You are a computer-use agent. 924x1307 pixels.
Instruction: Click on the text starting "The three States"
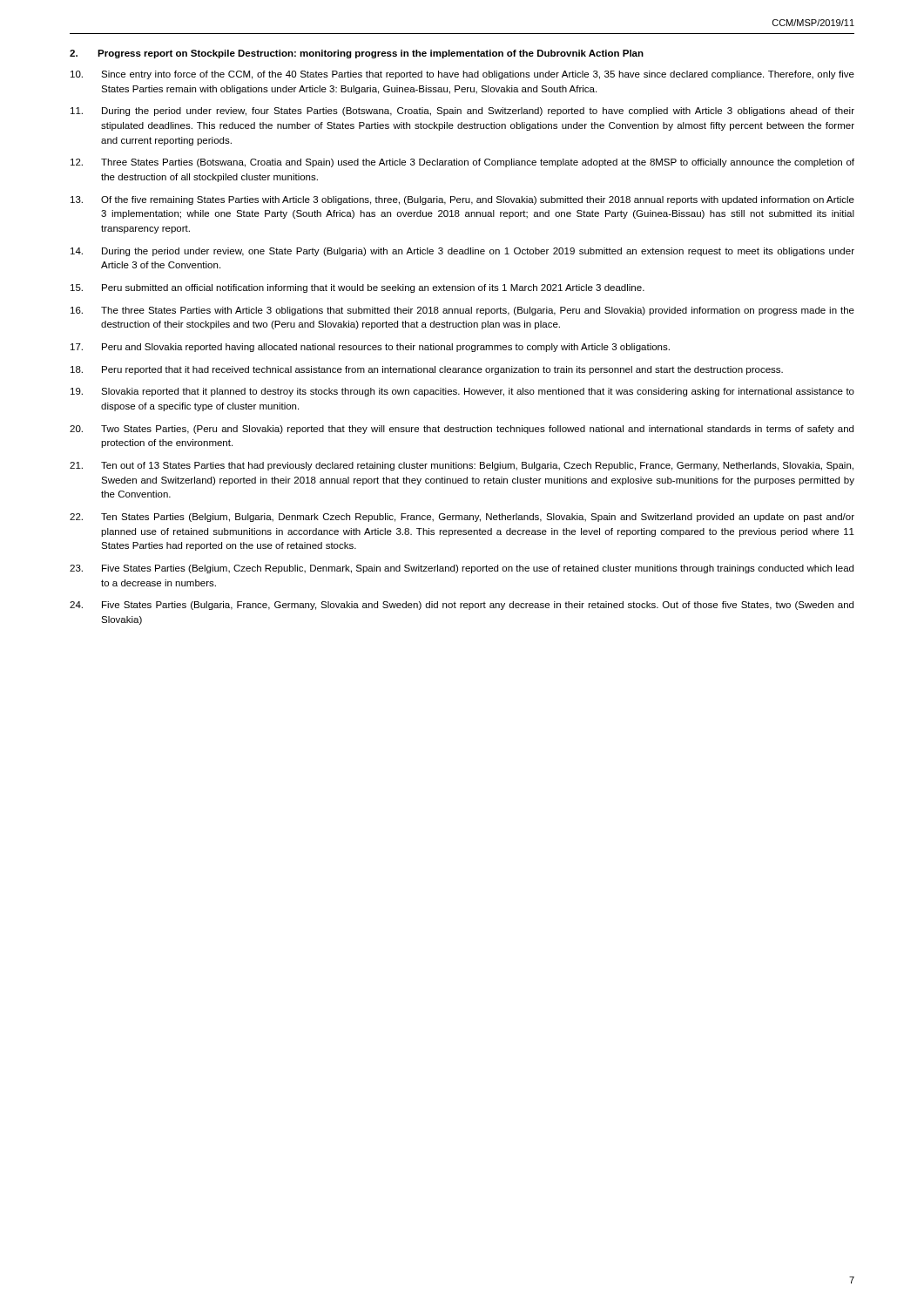tap(462, 318)
